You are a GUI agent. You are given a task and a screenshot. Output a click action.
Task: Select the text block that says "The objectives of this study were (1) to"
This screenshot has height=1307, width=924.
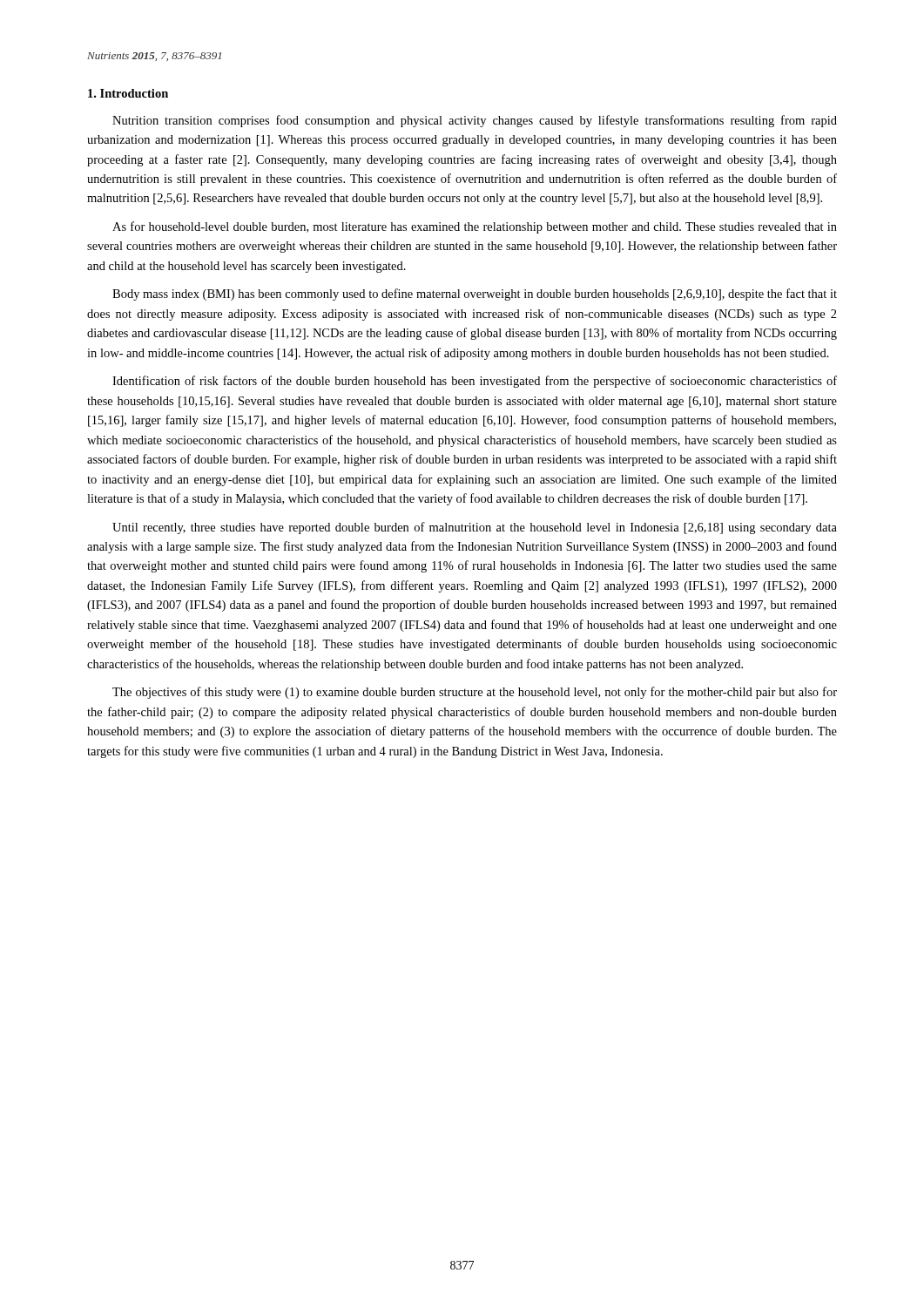pyautogui.click(x=462, y=721)
